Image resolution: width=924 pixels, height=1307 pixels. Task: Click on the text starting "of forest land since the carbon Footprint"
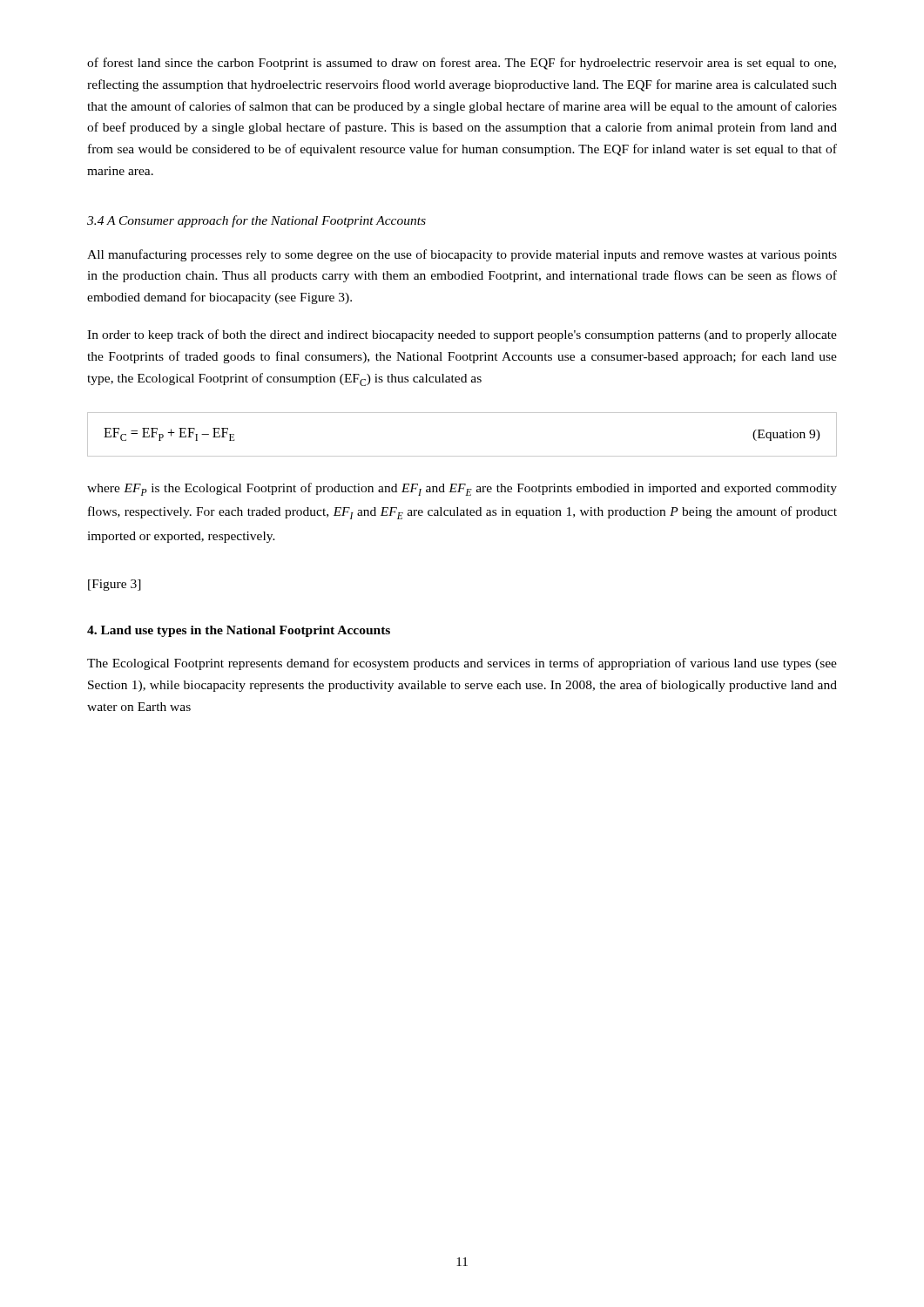[x=462, y=117]
